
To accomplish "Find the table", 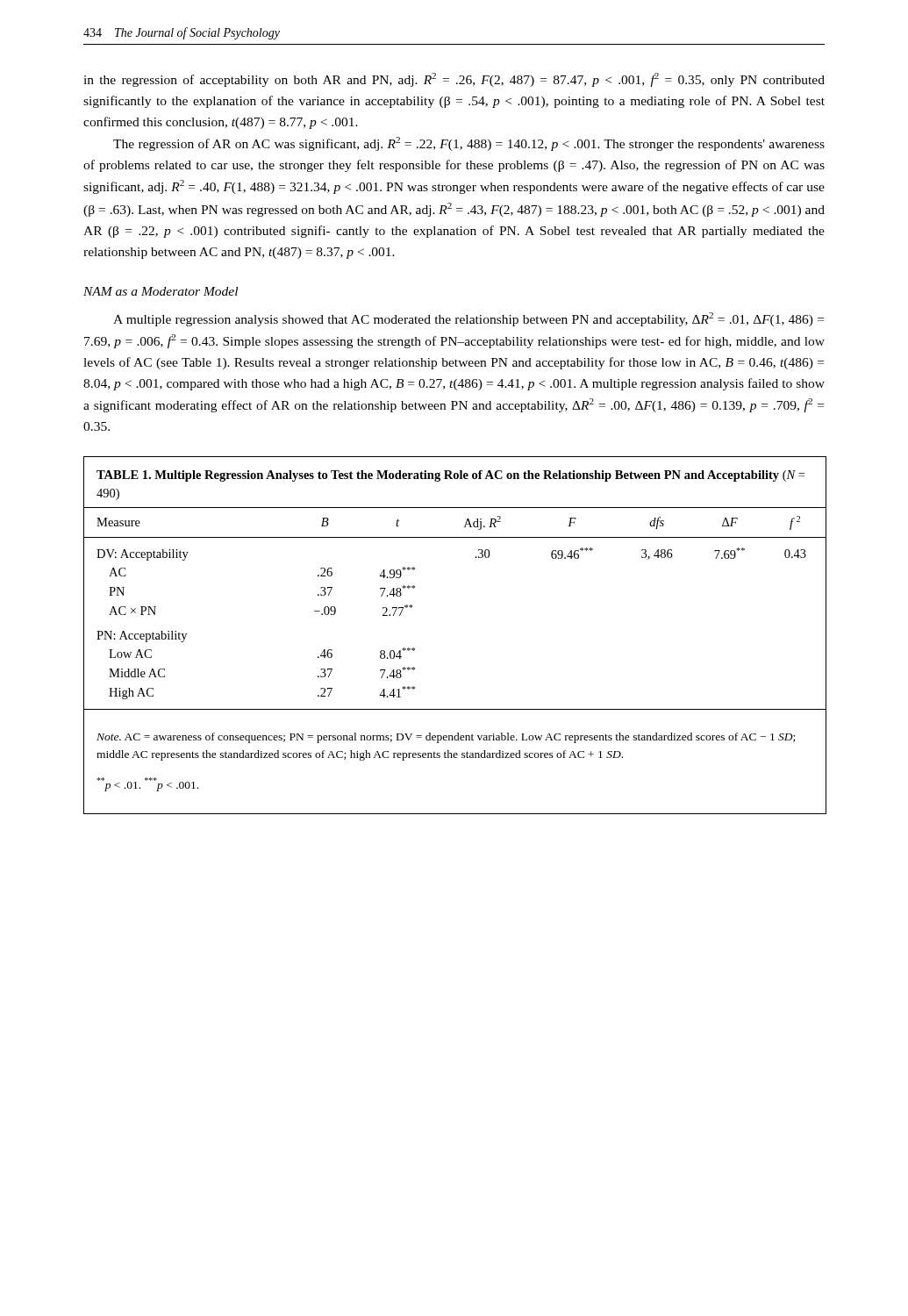I will (x=455, y=635).
